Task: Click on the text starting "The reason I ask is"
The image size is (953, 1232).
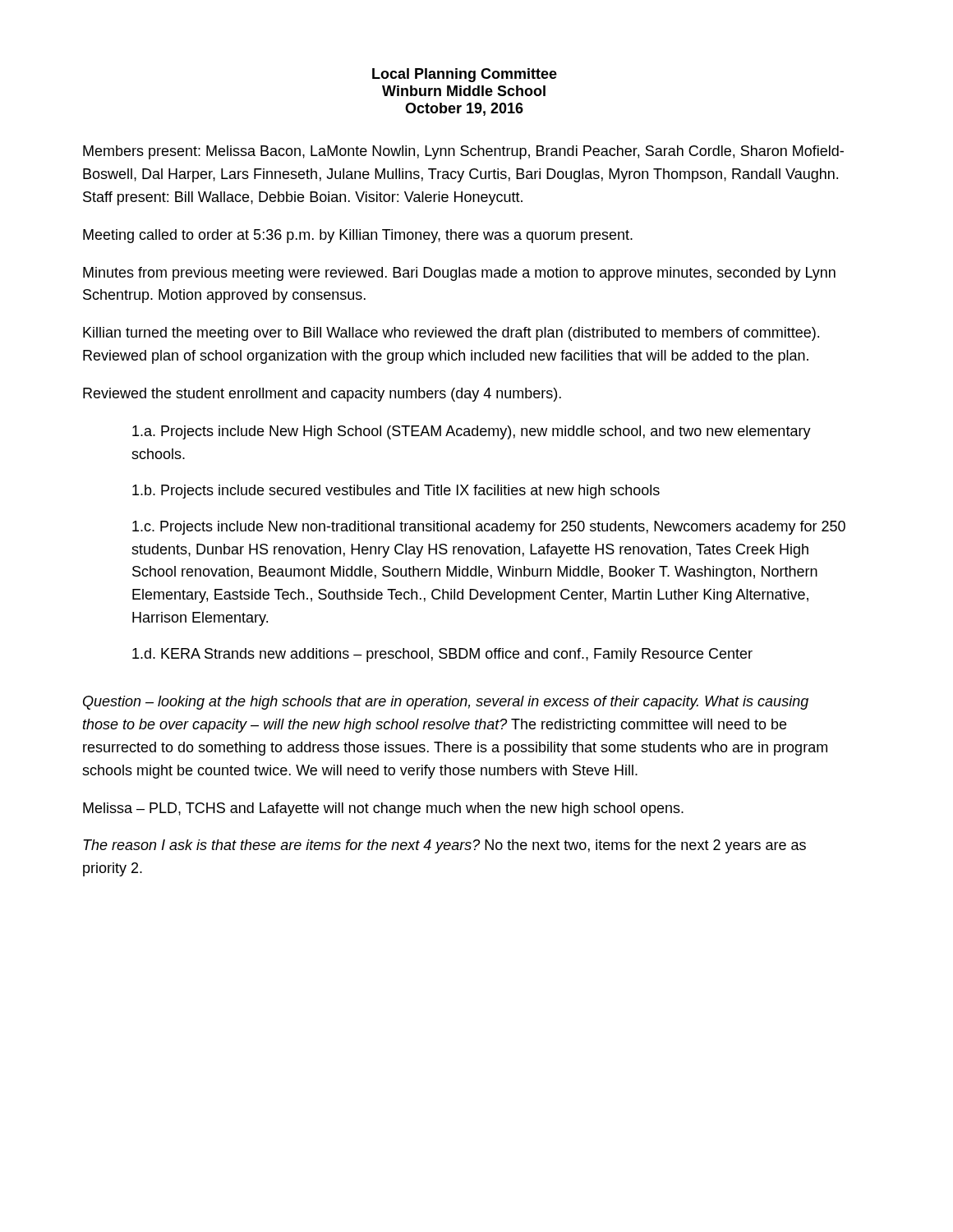Action: pyautogui.click(x=444, y=857)
